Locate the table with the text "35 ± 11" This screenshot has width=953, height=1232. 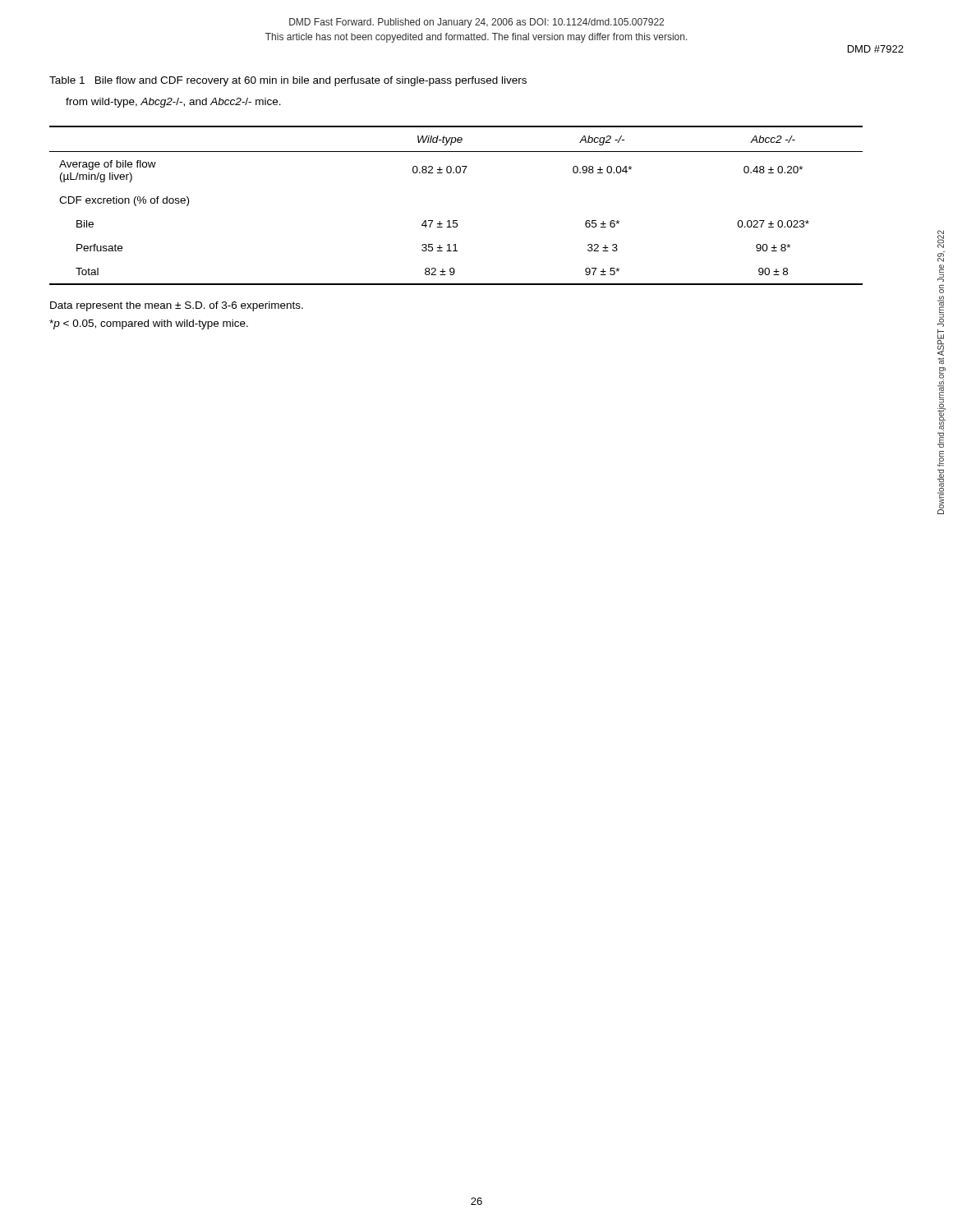pyautogui.click(x=456, y=205)
